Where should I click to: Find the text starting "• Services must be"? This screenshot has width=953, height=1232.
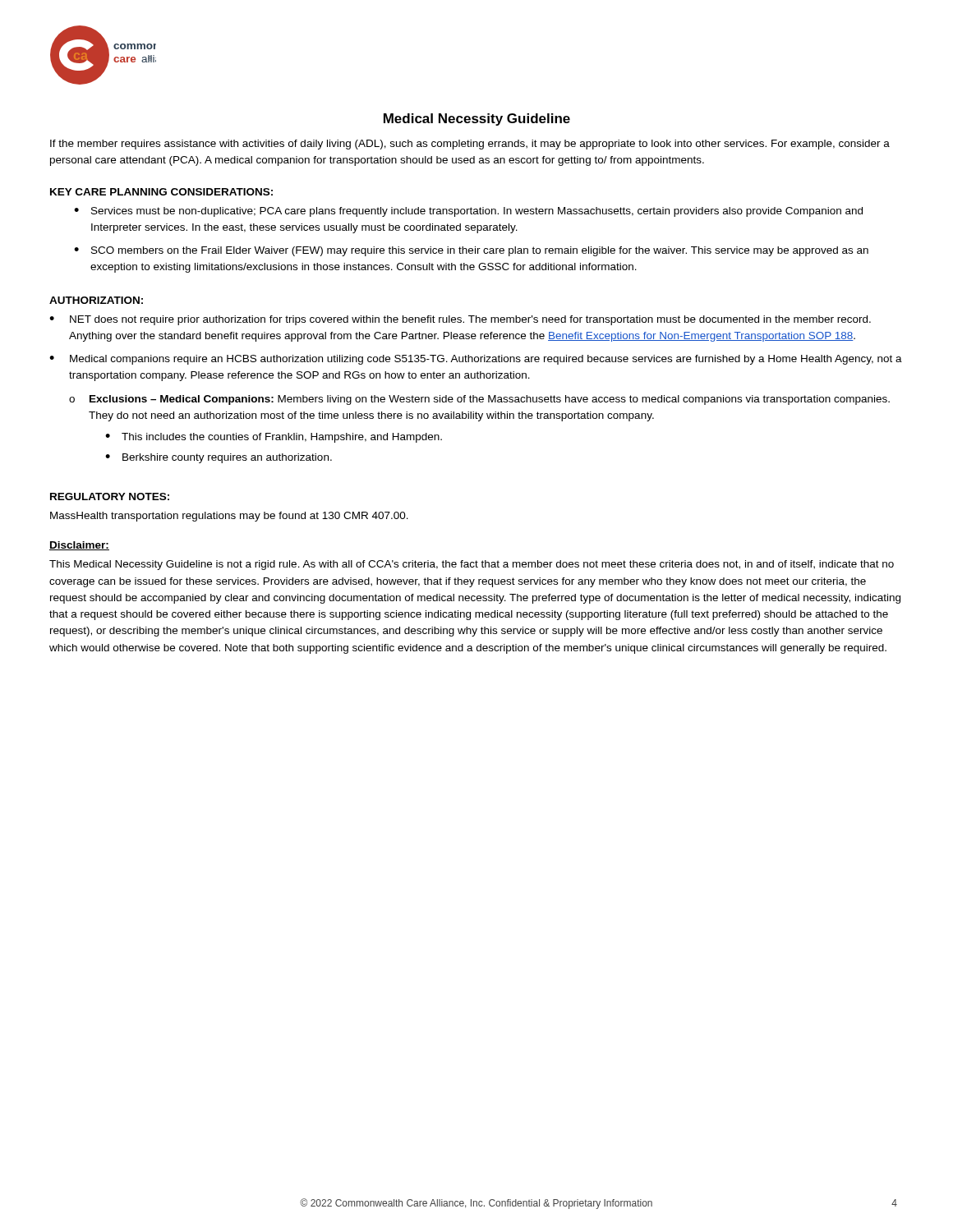(489, 219)
